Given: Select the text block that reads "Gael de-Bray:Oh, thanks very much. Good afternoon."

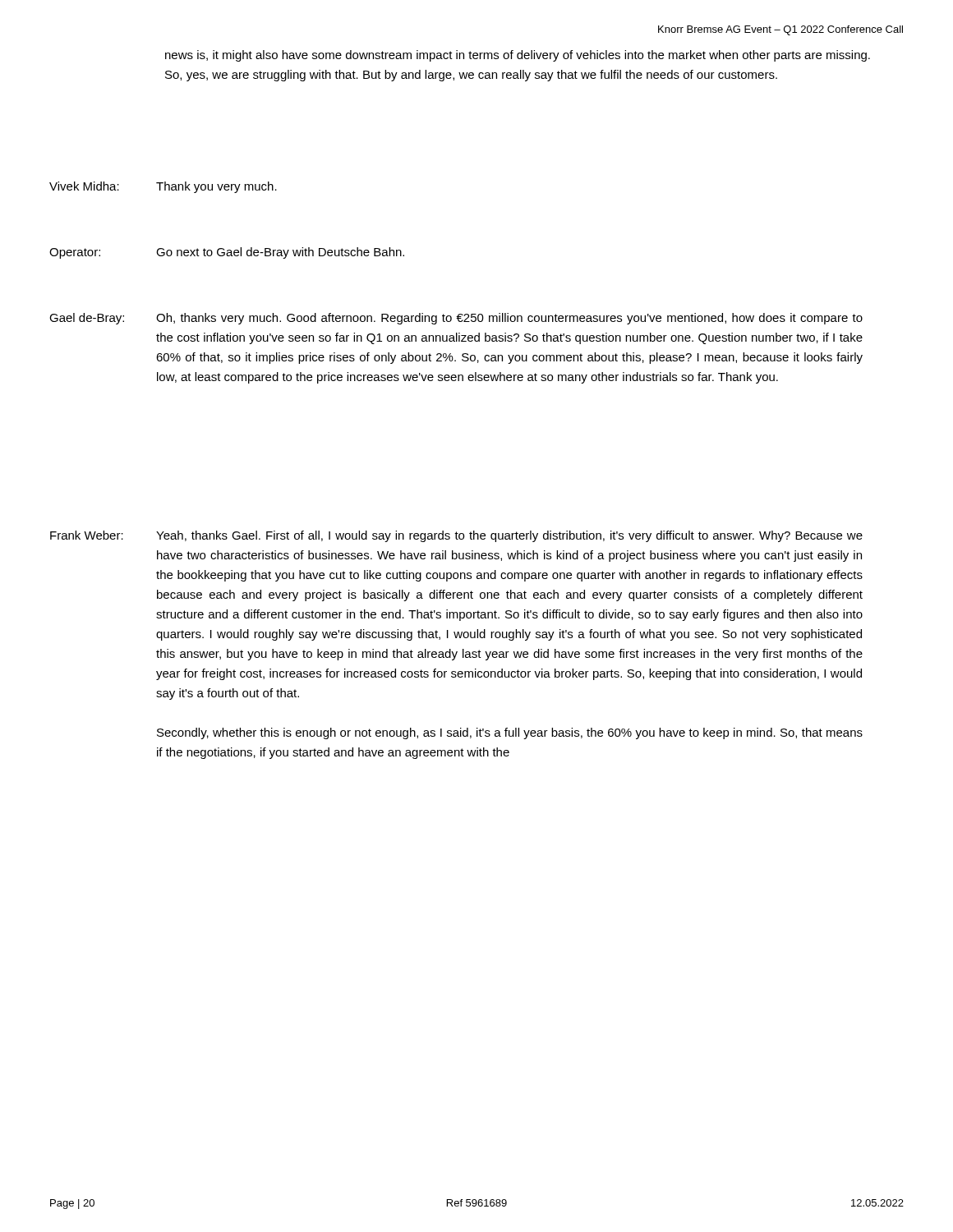Looking at the screenshot, I should 456,347.
